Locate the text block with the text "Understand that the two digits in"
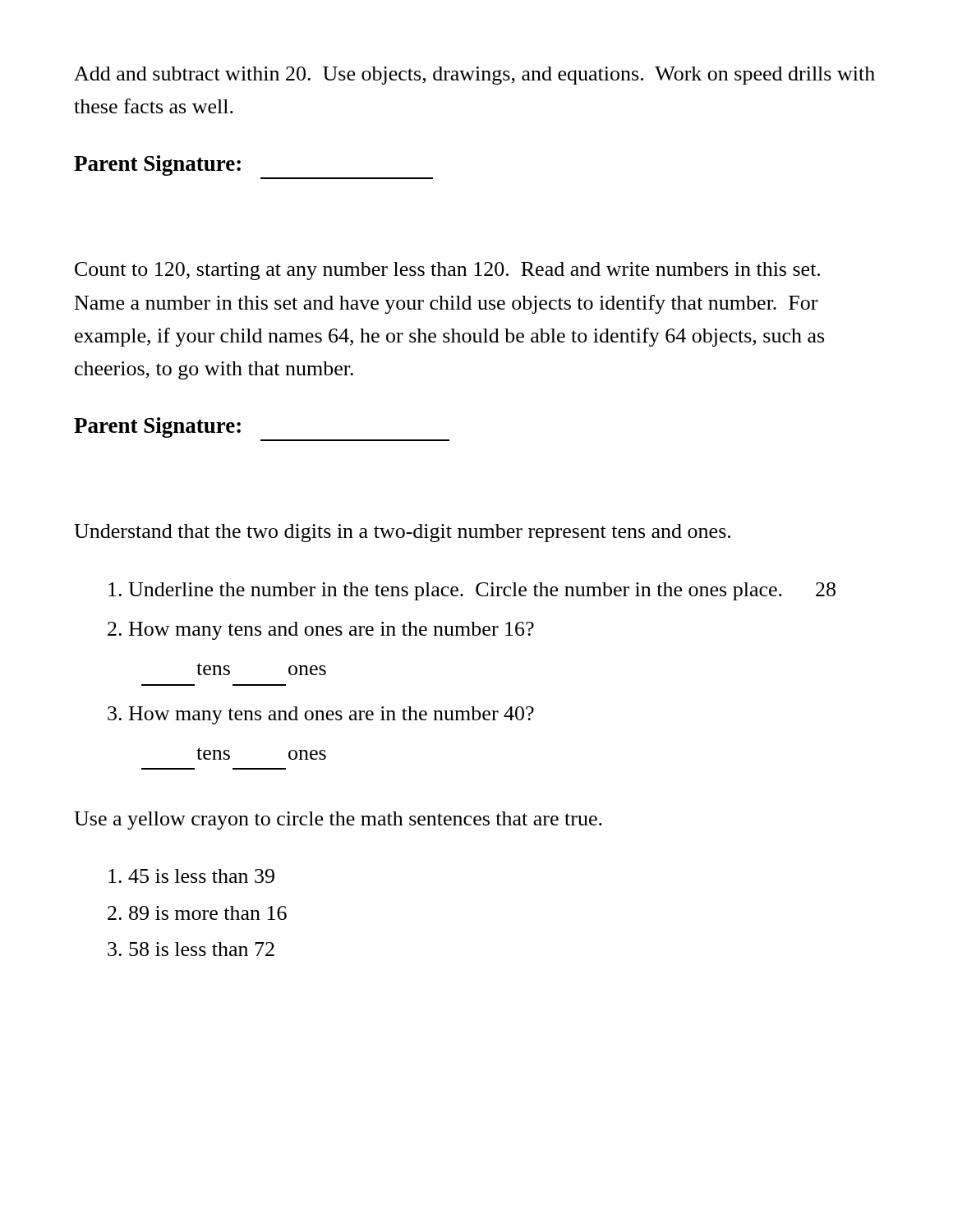The image size is (953, 1232). pos(403,531)
